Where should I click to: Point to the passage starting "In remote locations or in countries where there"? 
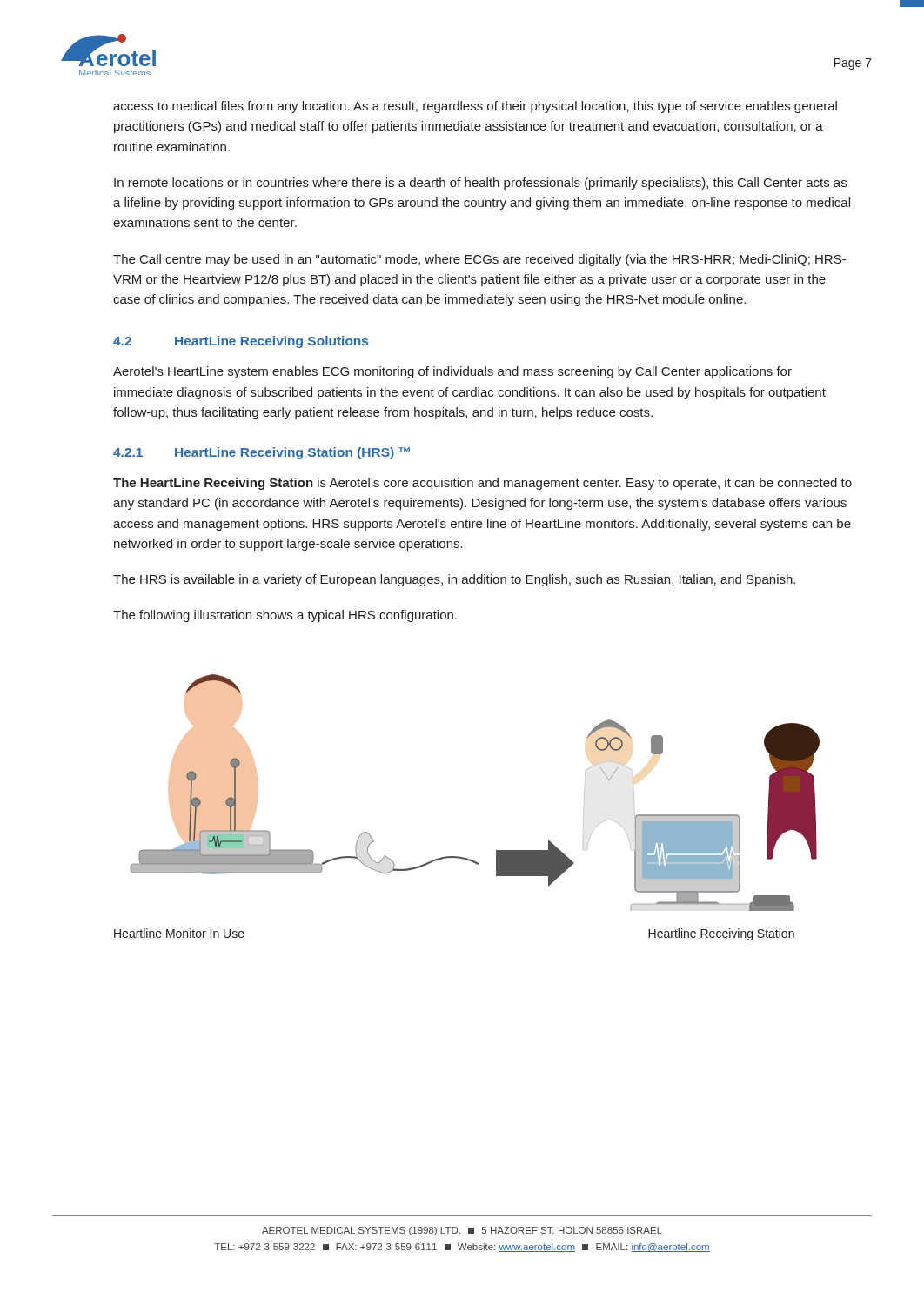482,202
